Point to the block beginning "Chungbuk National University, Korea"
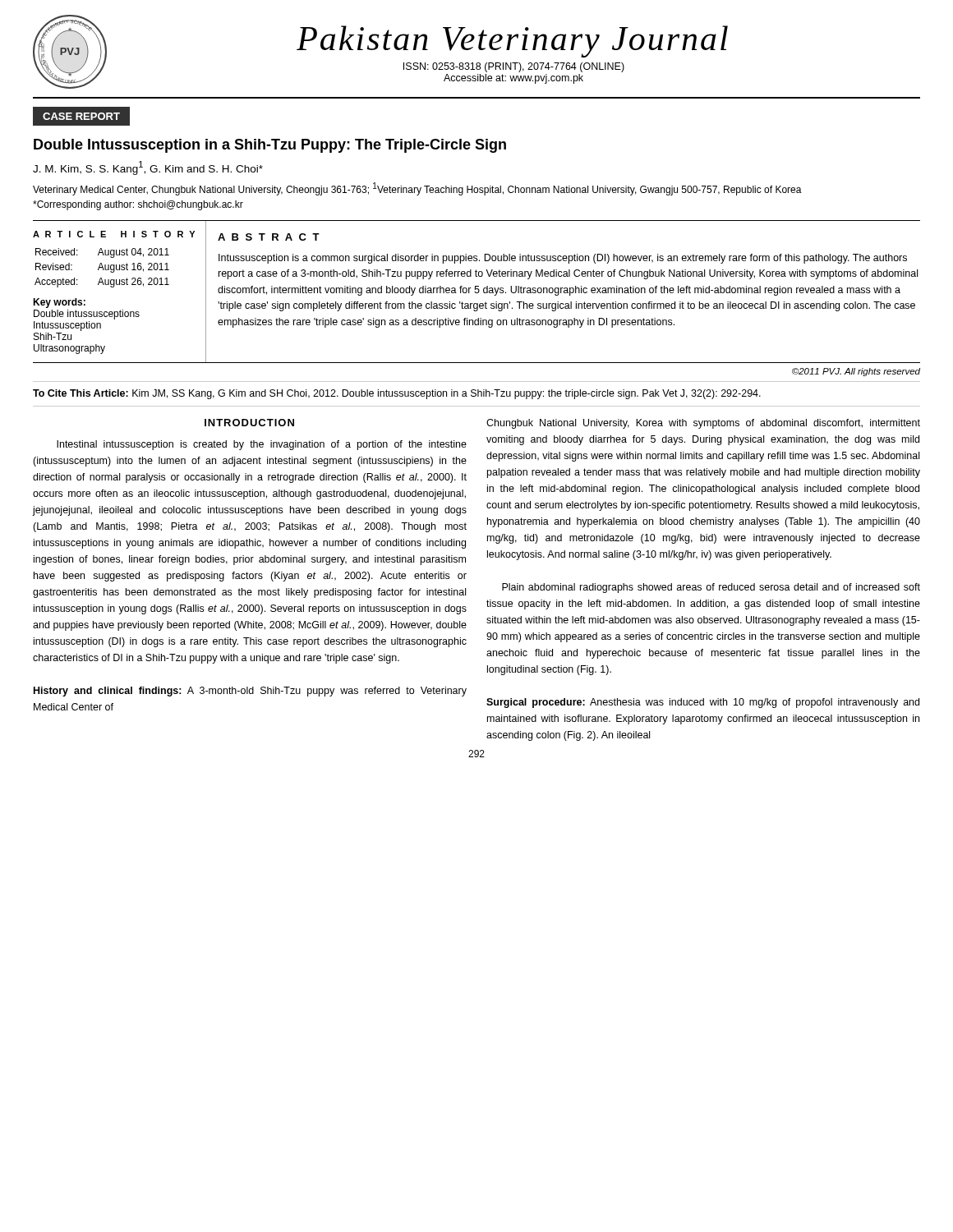Screen dimensions: 1232x953 (x=703, y=488)
